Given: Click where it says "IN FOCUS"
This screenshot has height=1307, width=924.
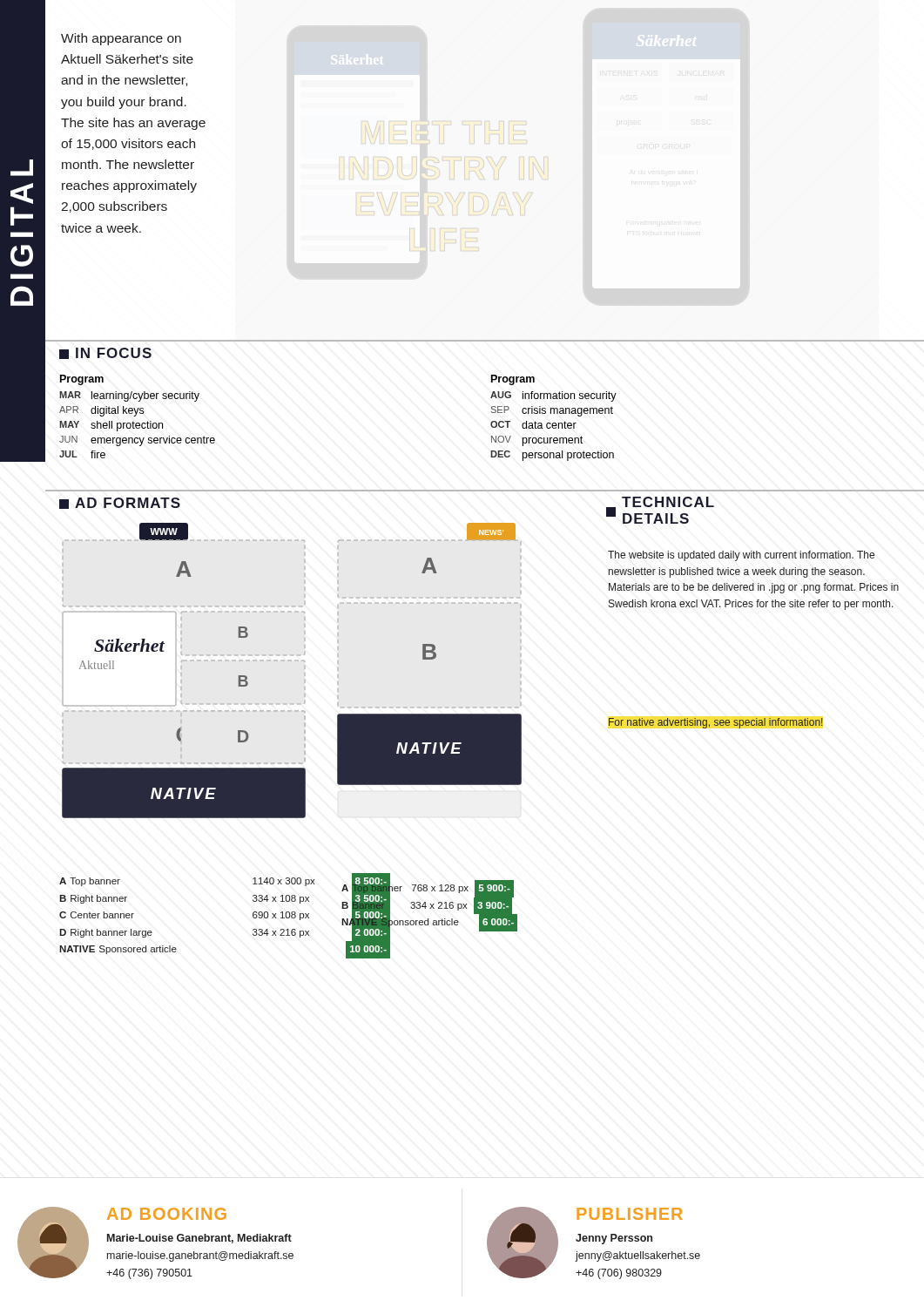Looking at the screenshot, I should pyautogui.click(x=106, y=354).
